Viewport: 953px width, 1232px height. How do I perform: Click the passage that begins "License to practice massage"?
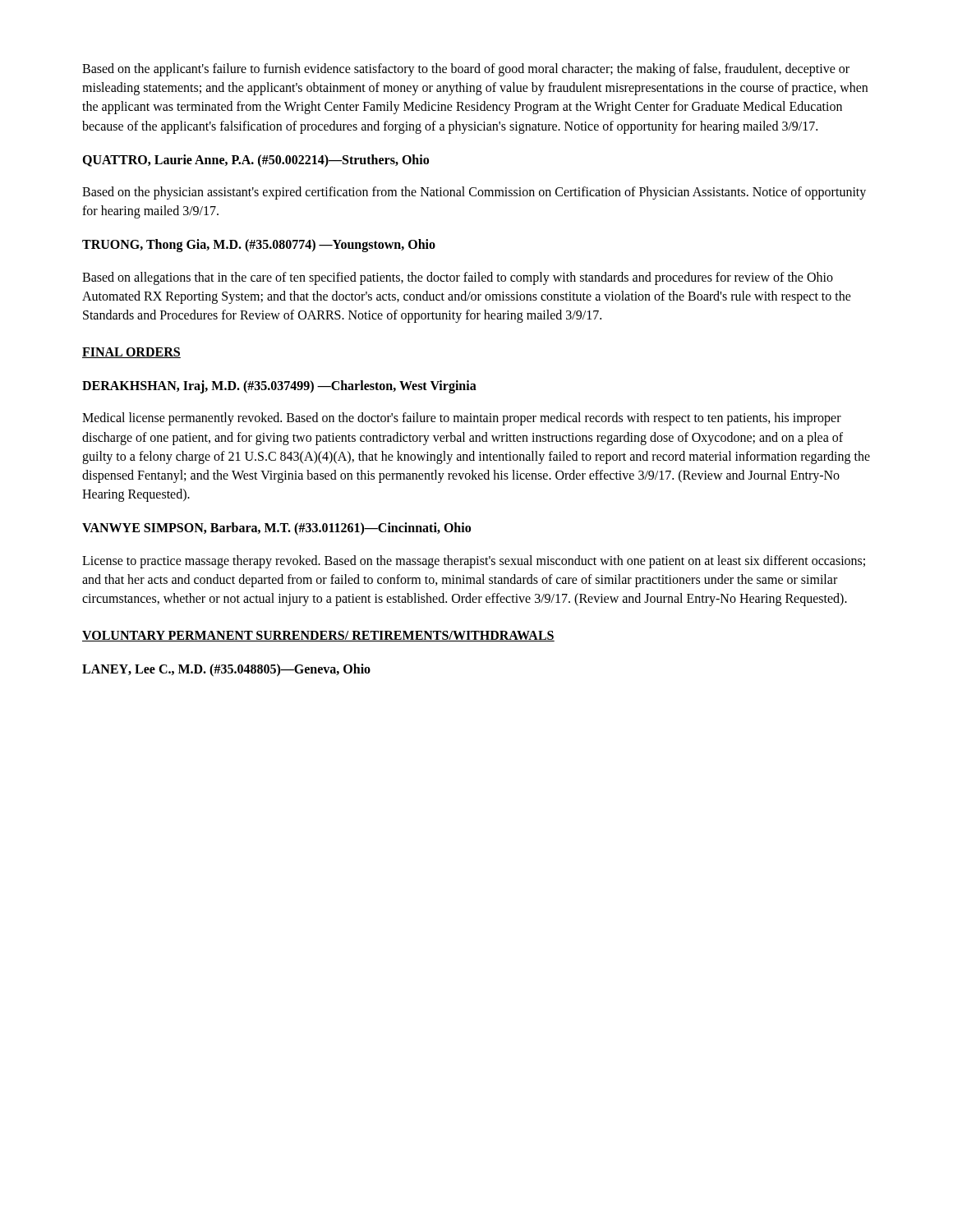(476, 579)
